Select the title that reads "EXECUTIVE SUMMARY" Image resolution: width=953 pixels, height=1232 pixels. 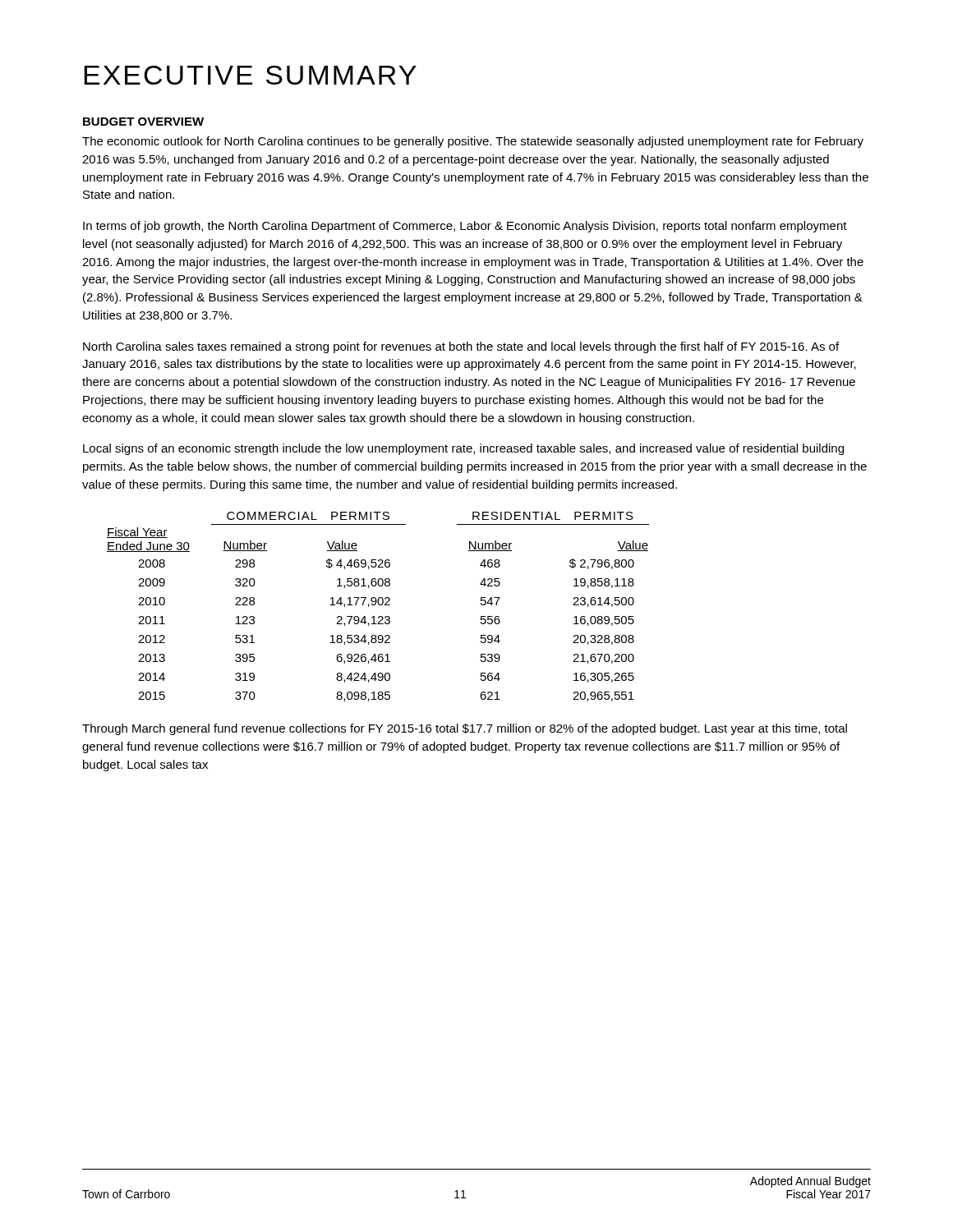click(x=250, y=75)
